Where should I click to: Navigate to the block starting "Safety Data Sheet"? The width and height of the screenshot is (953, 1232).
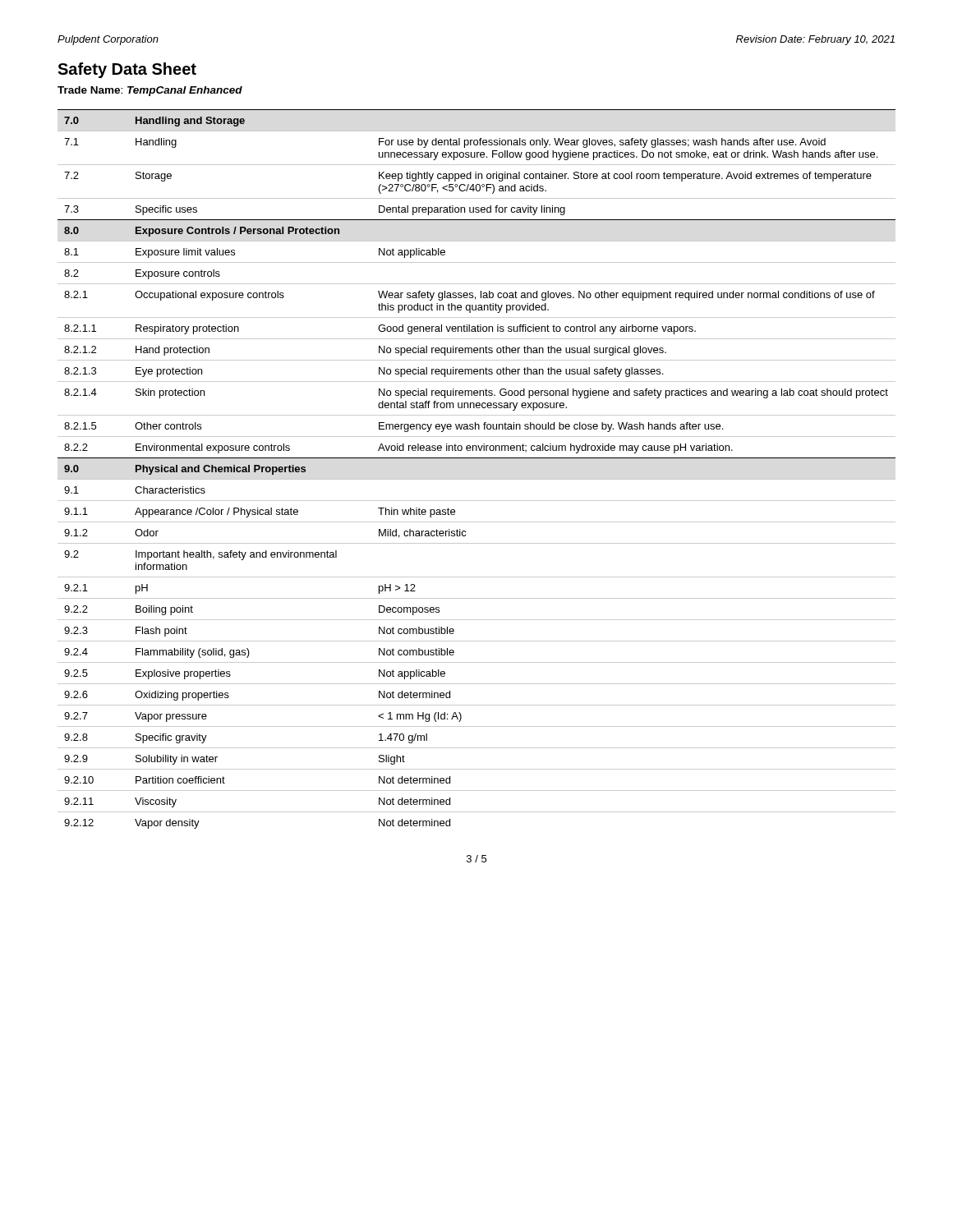pyautogui.click(x=127, y=70)
